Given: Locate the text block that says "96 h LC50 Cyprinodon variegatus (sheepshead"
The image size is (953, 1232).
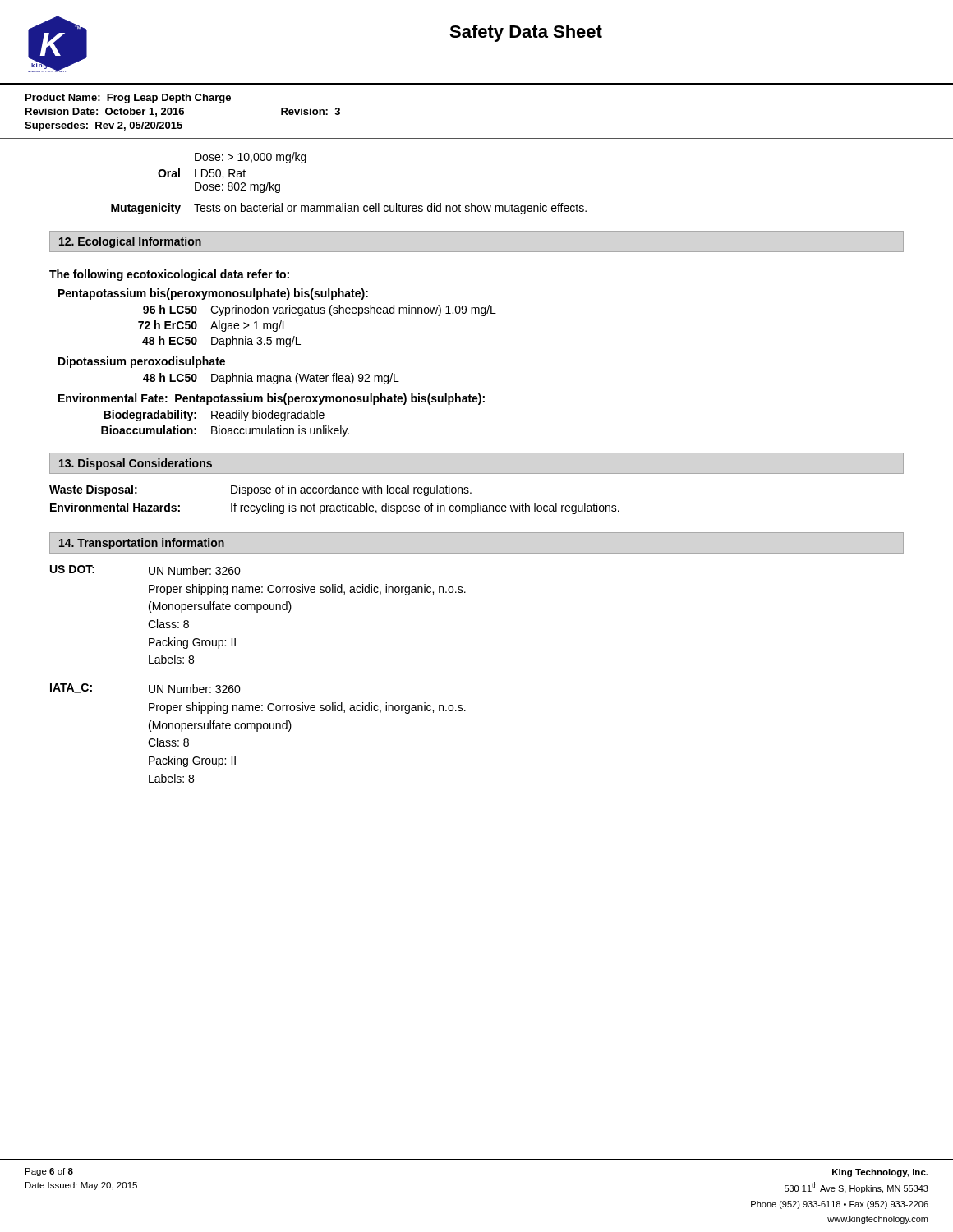Looking at the screenshot, I should click(476, 310).
